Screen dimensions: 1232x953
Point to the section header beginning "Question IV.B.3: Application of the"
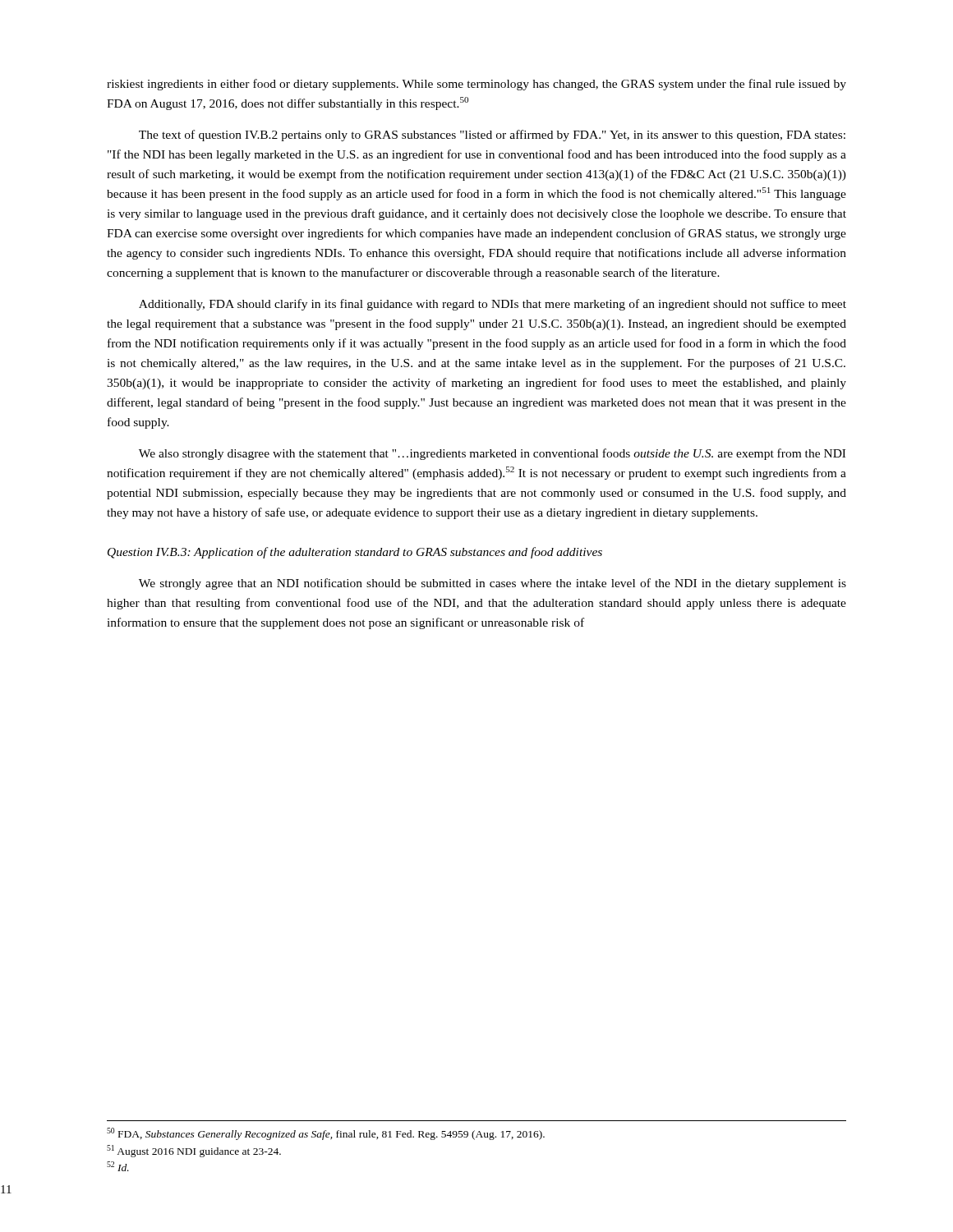[476, 552]
